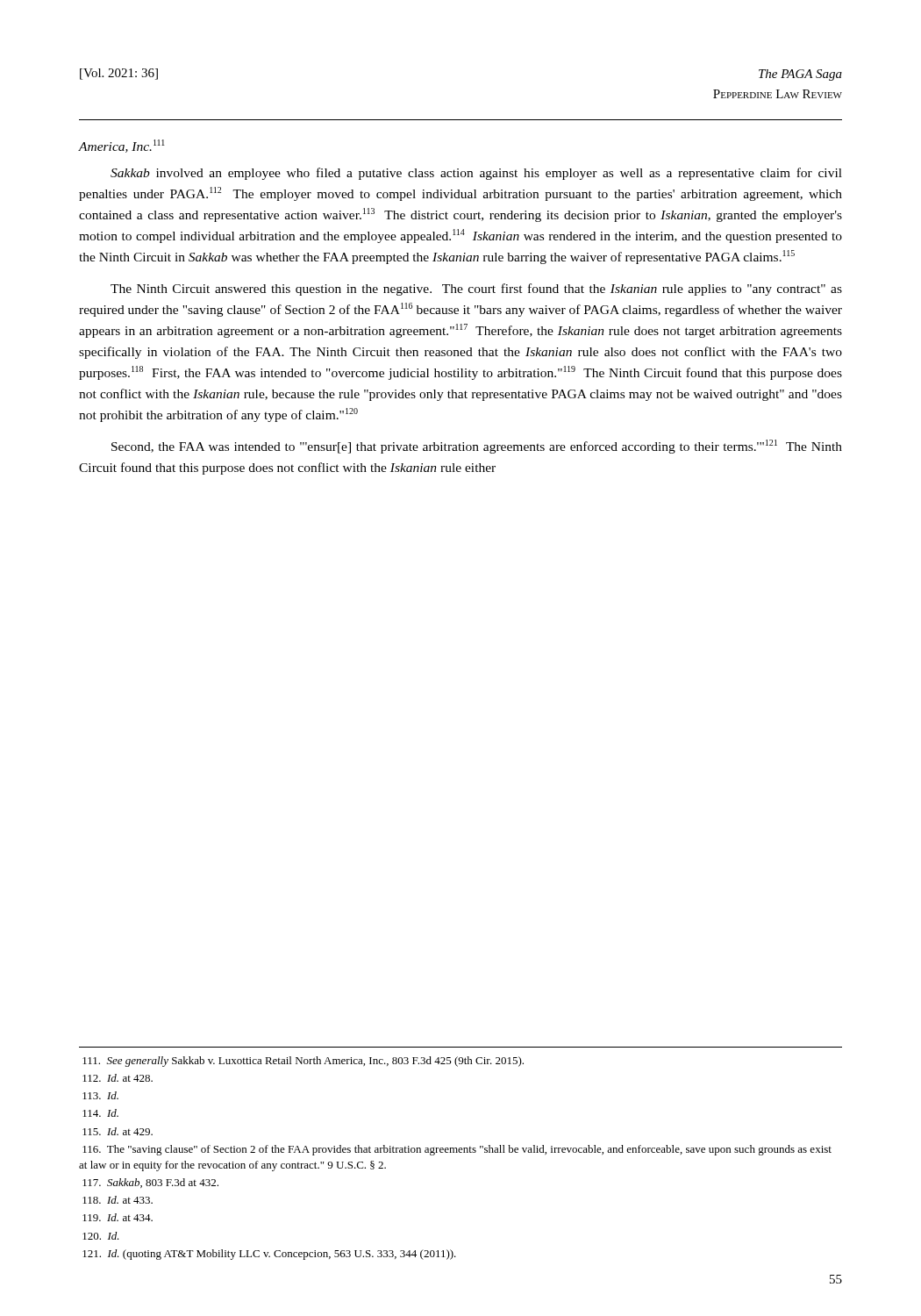
Task: Navigate to the passage starting "Id. at 433."
Action: point(116,1200)
